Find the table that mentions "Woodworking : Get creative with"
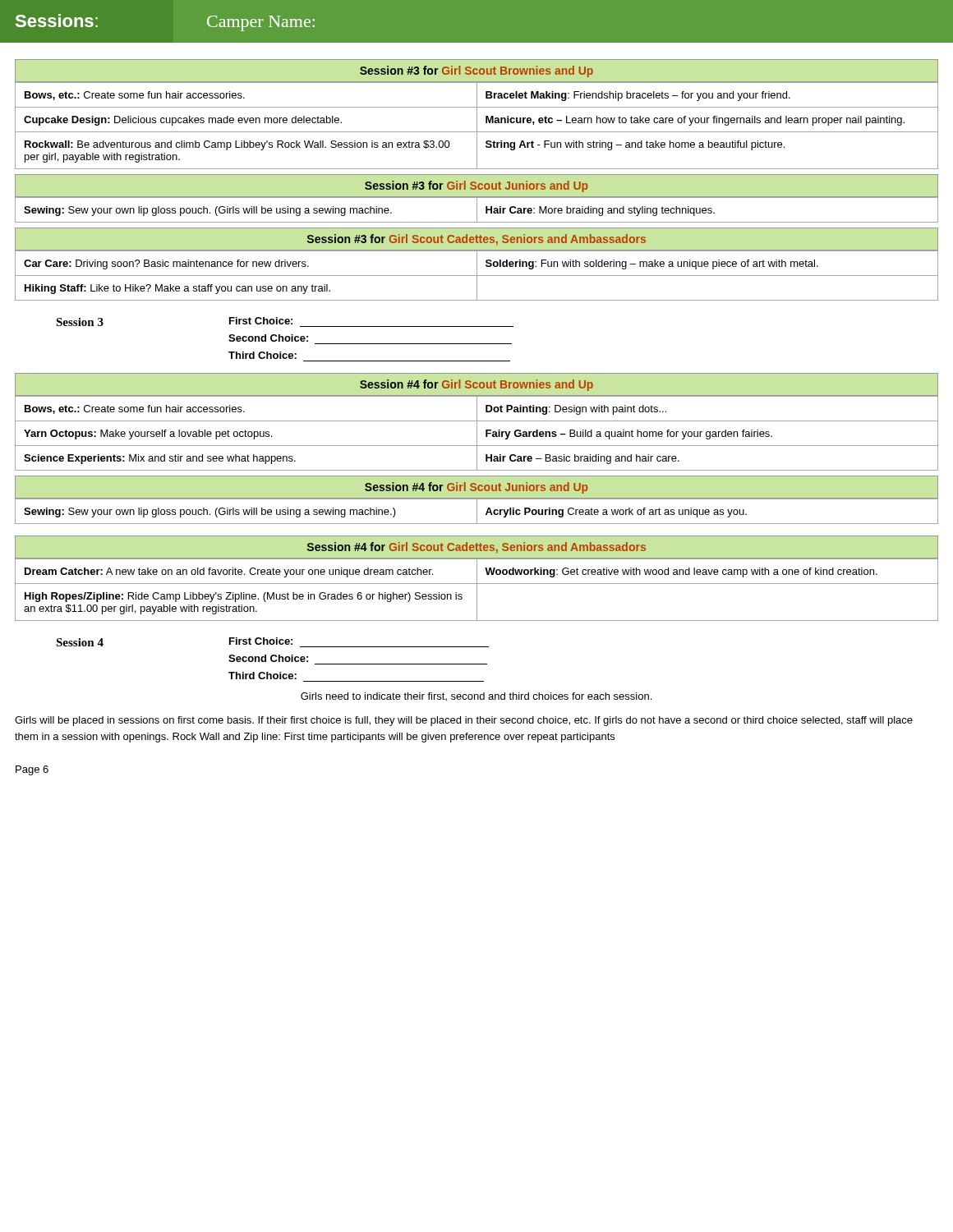 [x=476, y=590]
